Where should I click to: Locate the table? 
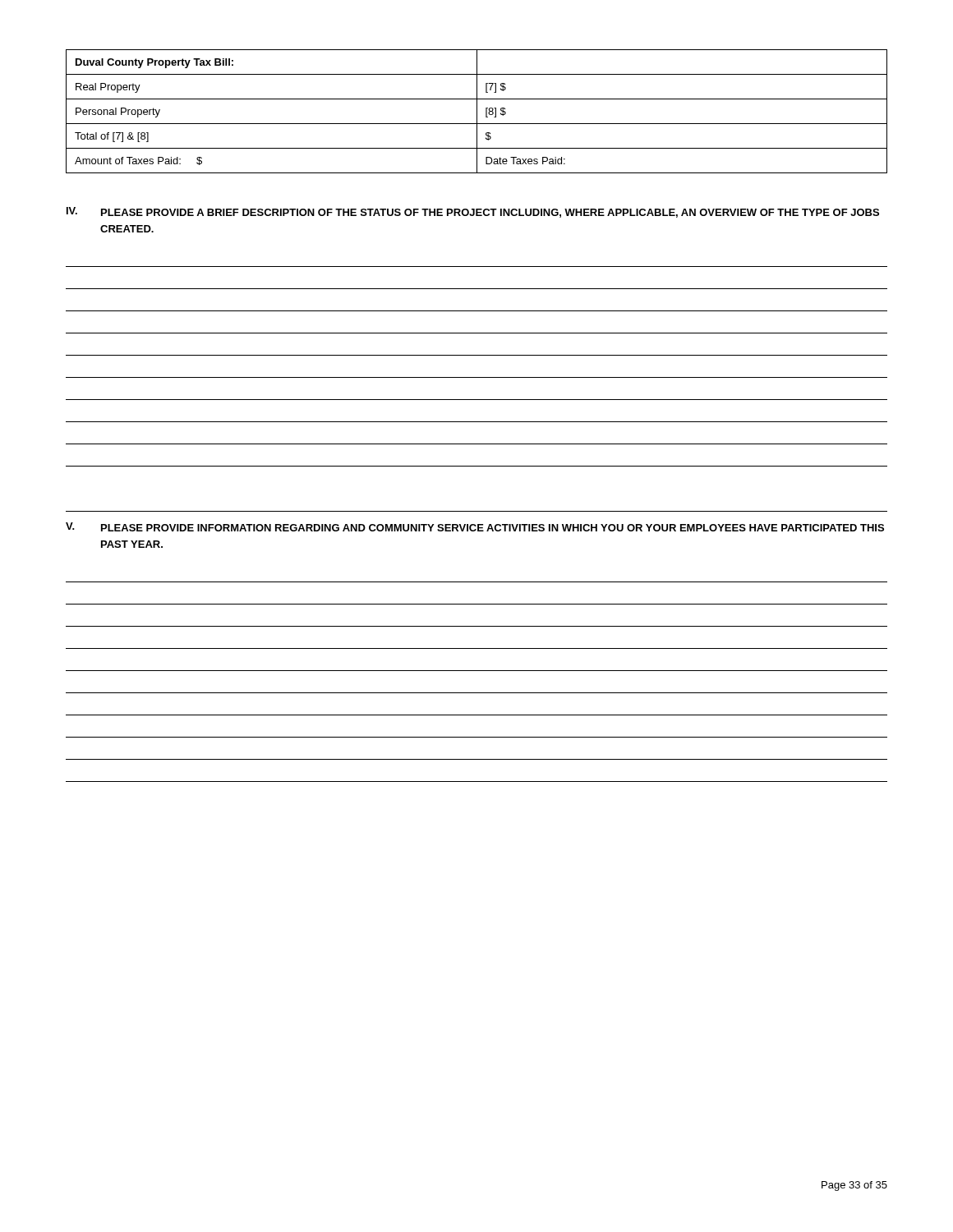pyautogui.click(x=476, y=111)
